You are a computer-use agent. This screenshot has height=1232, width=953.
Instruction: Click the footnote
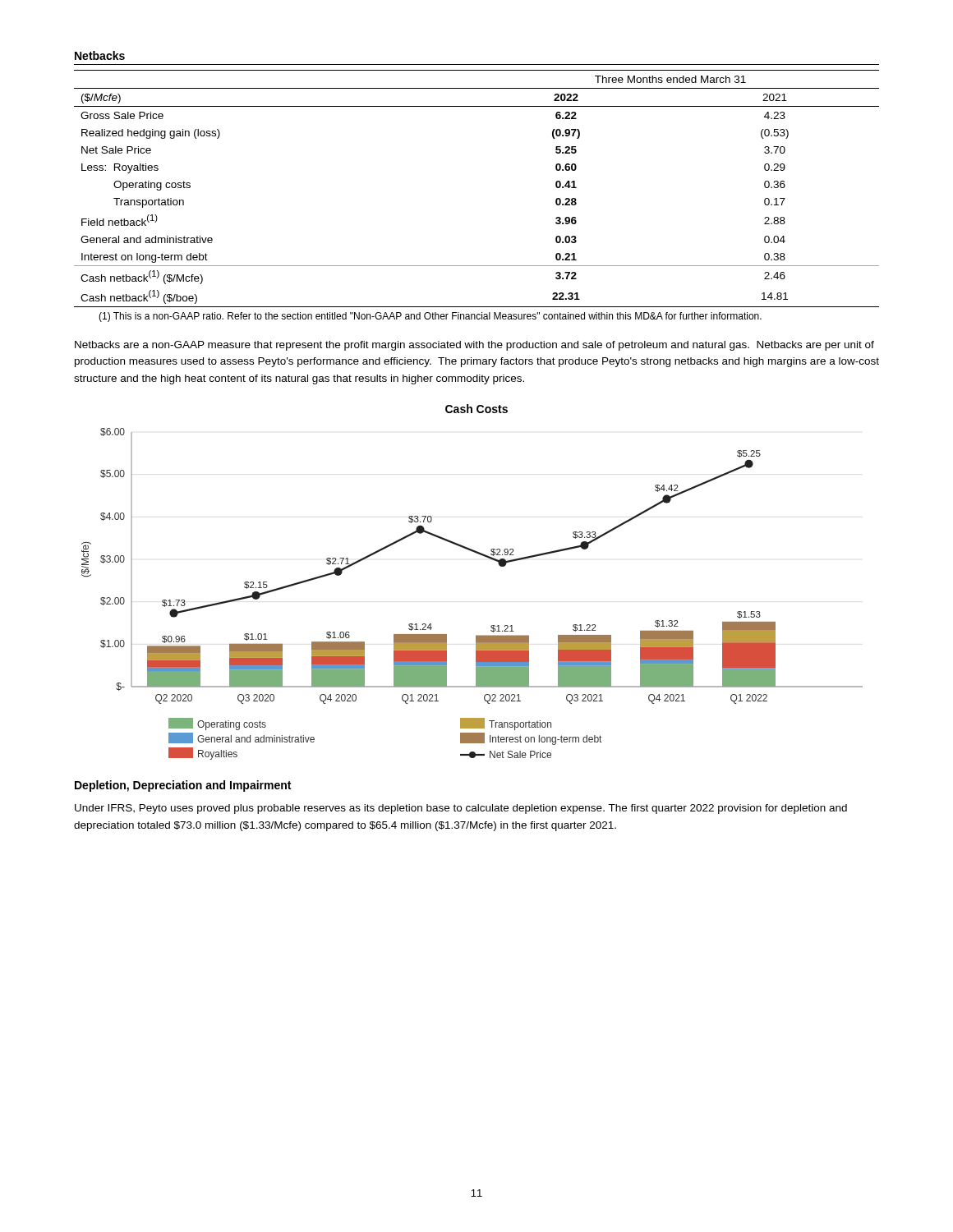pos(430,316)
